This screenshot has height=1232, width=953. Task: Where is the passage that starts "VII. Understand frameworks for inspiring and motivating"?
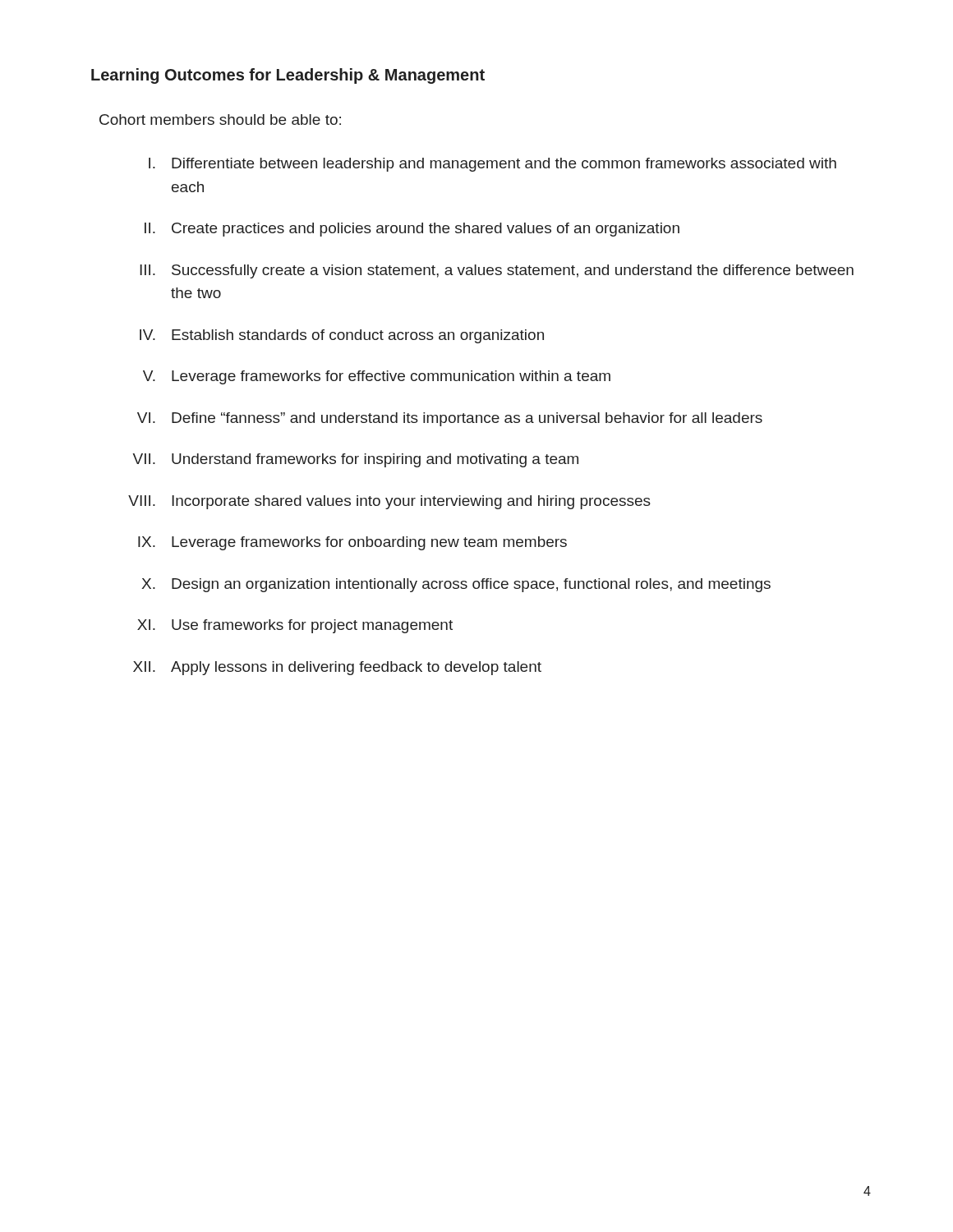click(485, 459)
